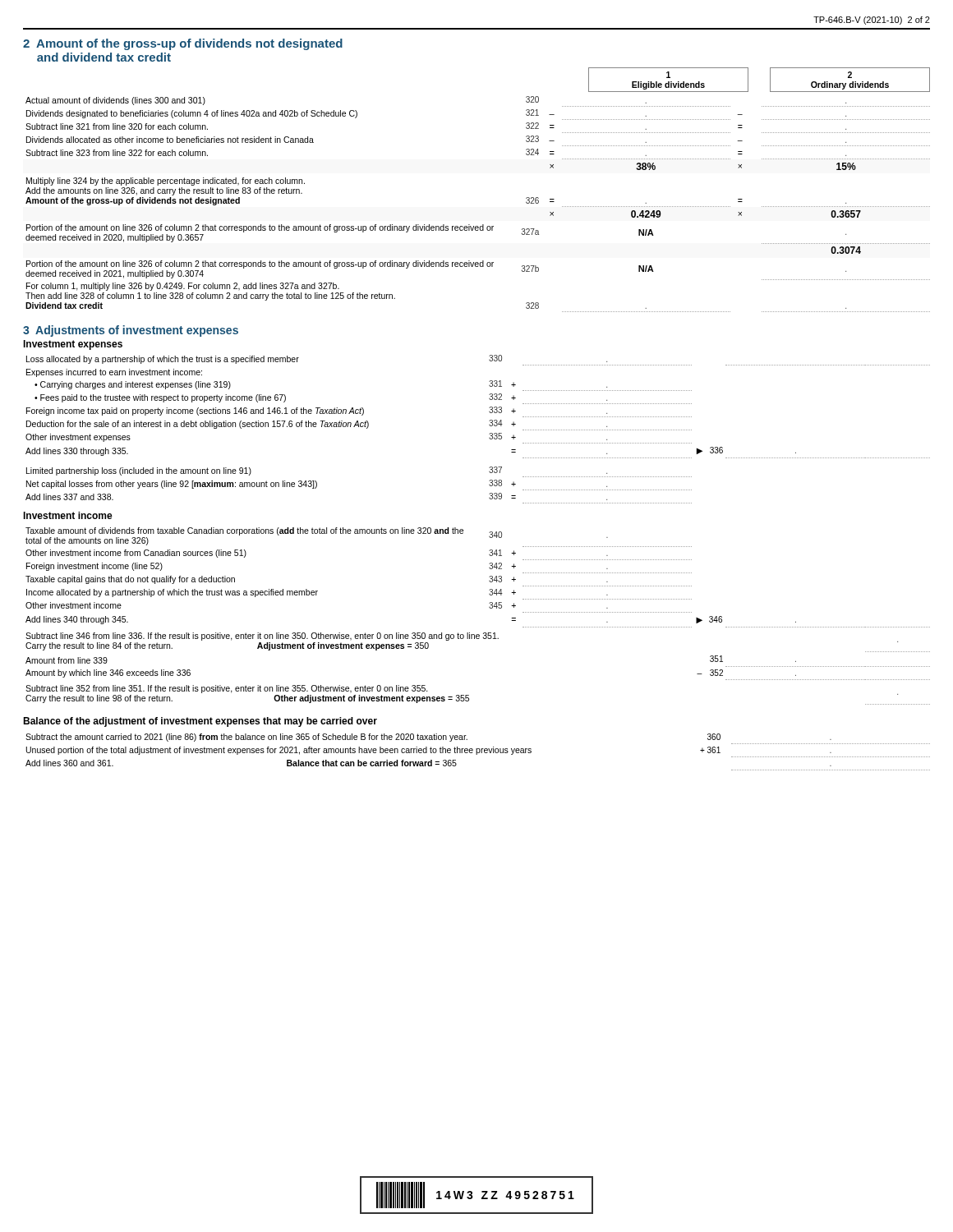Click where it says "Investment income"
The width and height of the screenshot is (953, 1232).
tap(68, 516)
